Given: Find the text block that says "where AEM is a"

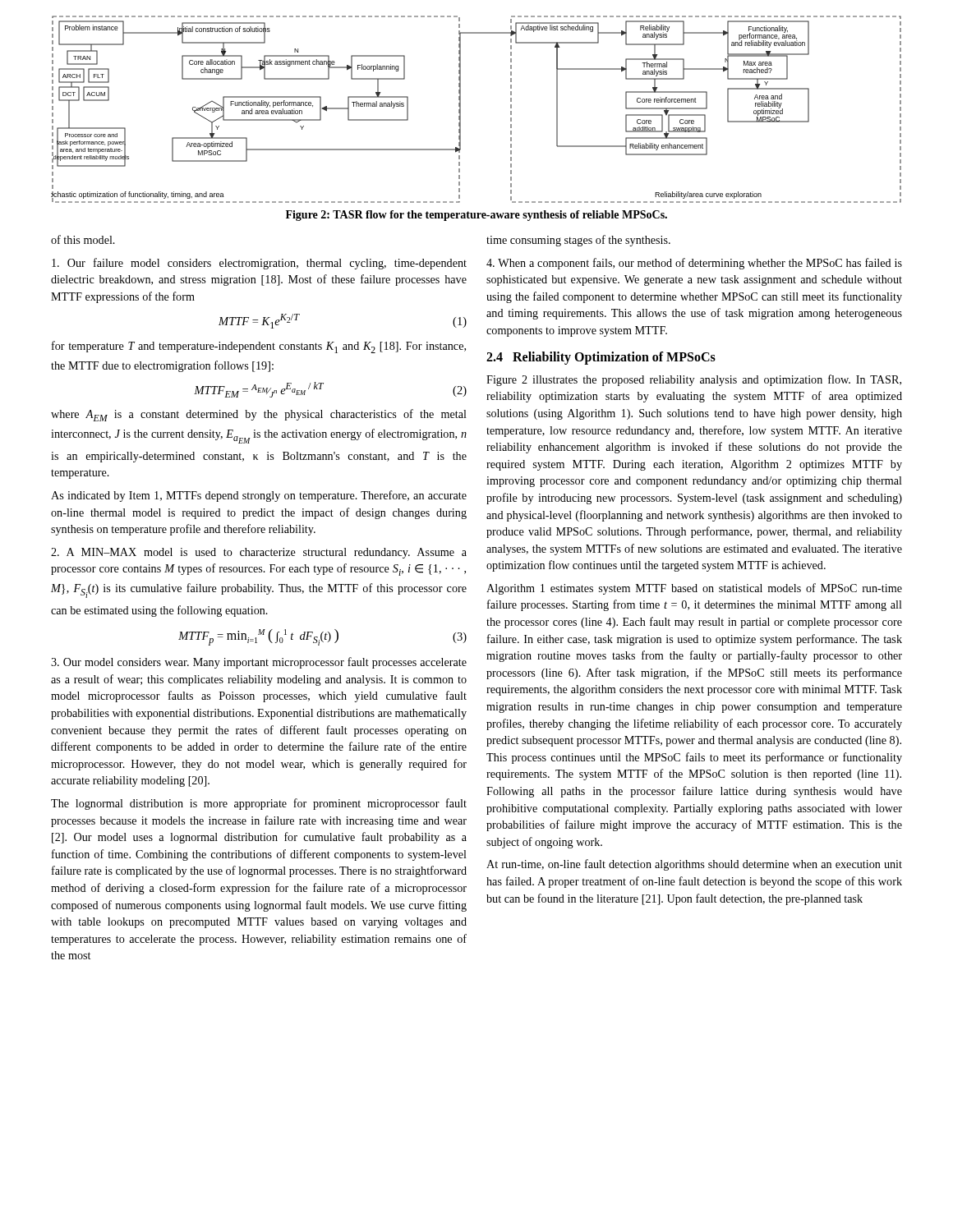Looking at the screenshot, I should click(259, 415).
